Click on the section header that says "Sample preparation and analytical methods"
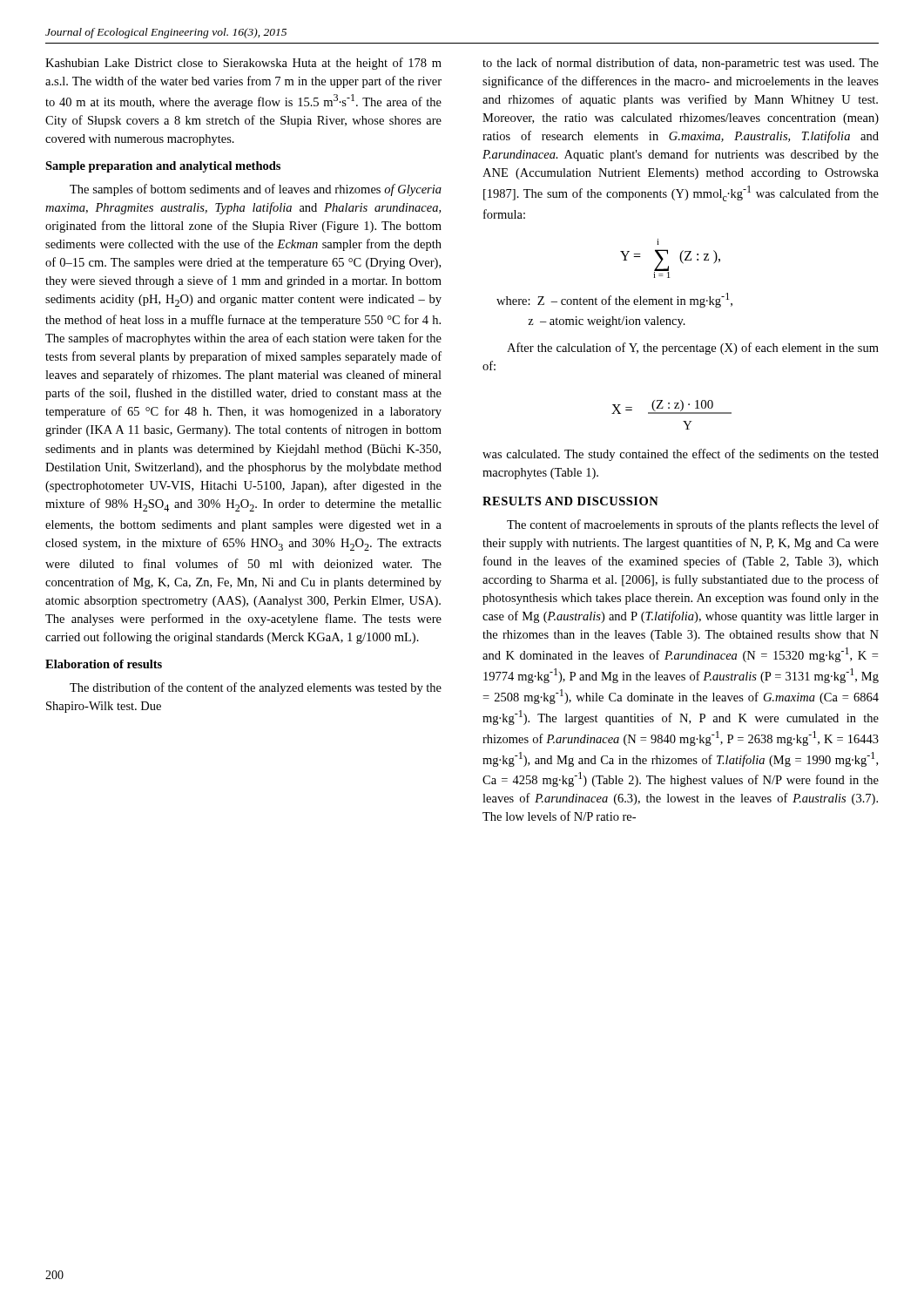 (x=163, y=165)
